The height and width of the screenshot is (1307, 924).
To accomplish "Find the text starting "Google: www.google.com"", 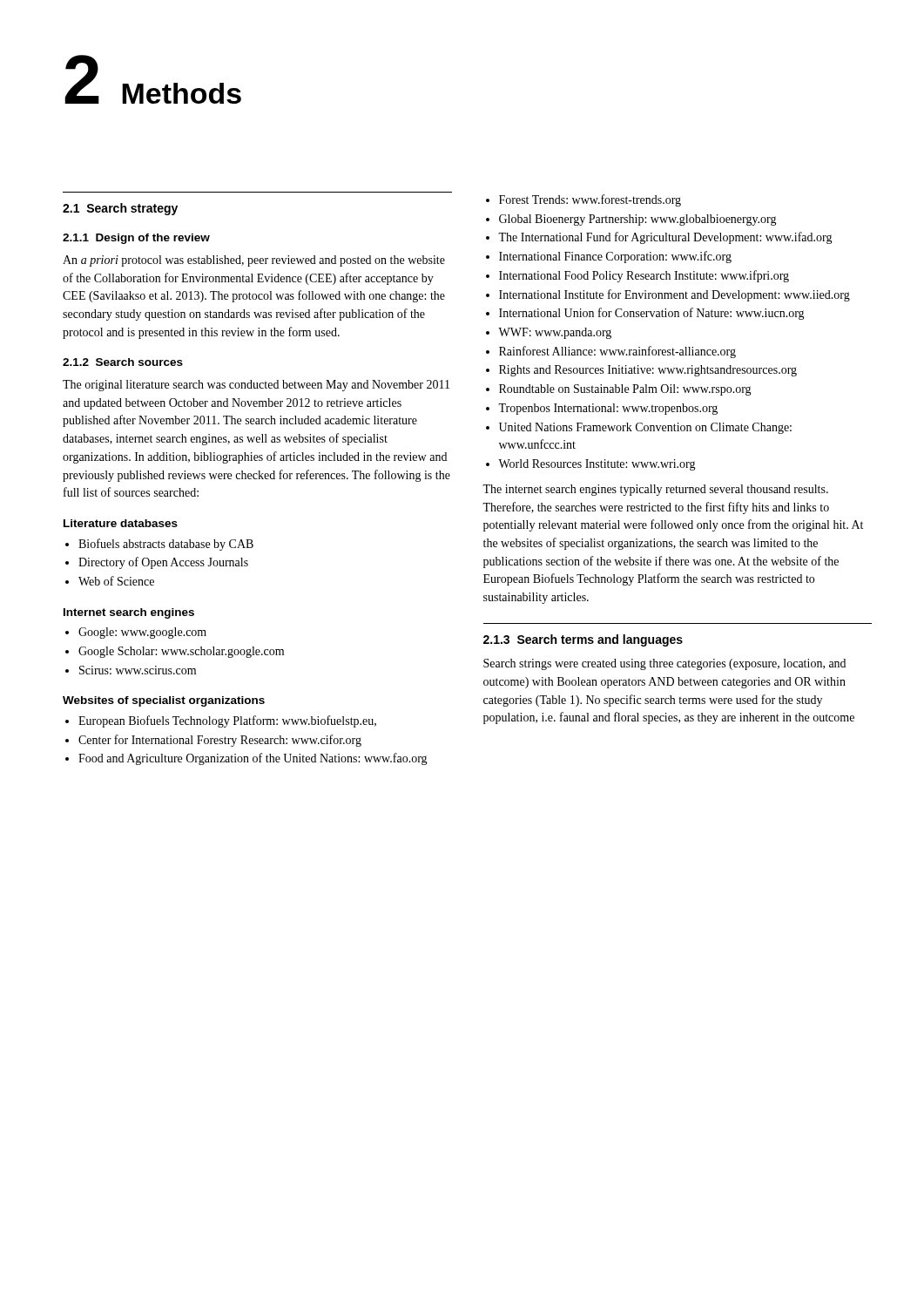I will (x=142, y=632).
